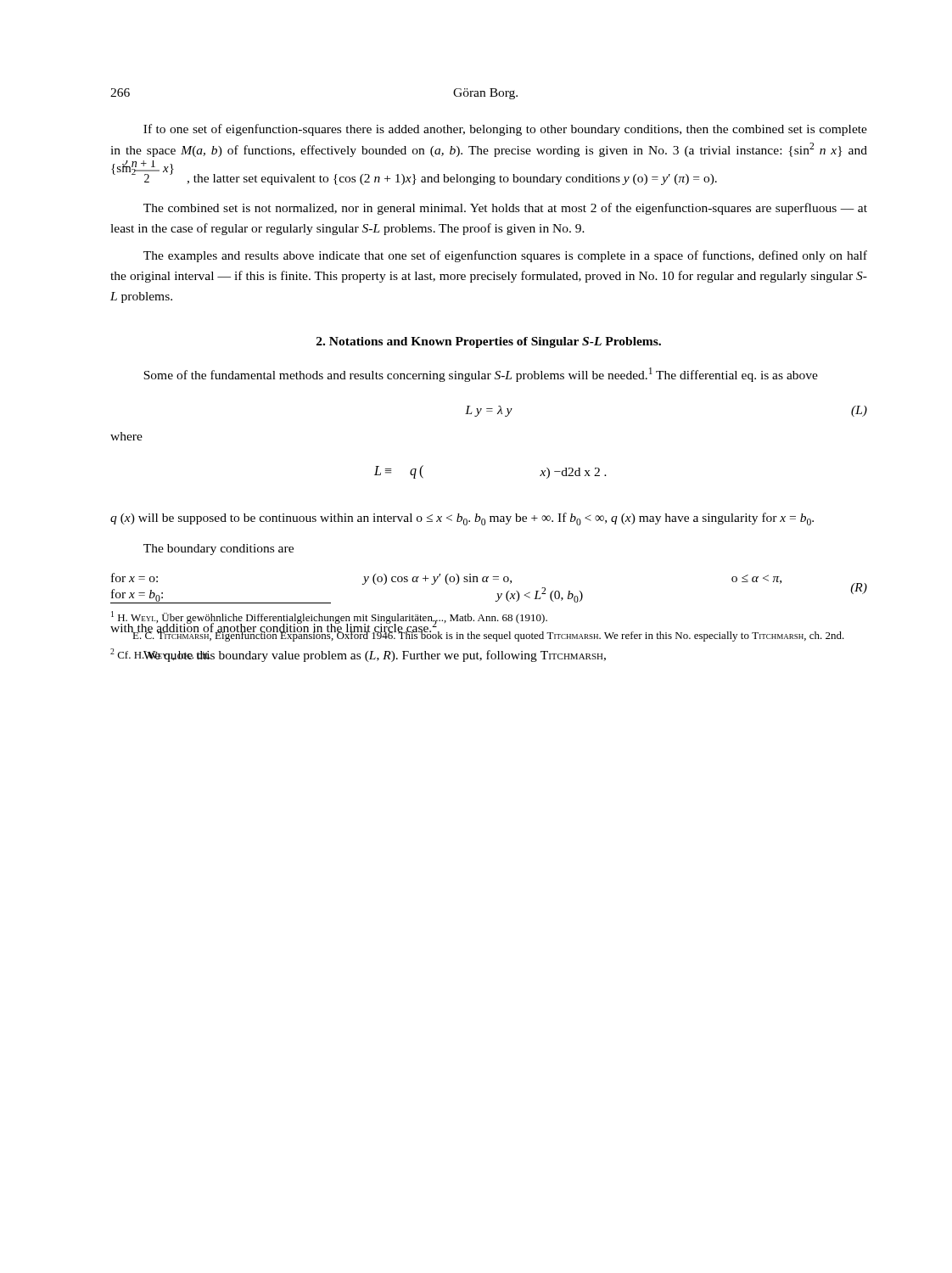952x1273 pixels.
Task: Click the passage that begins "Some of the fundamental methods and results concerning"
Action: [489, 375]
